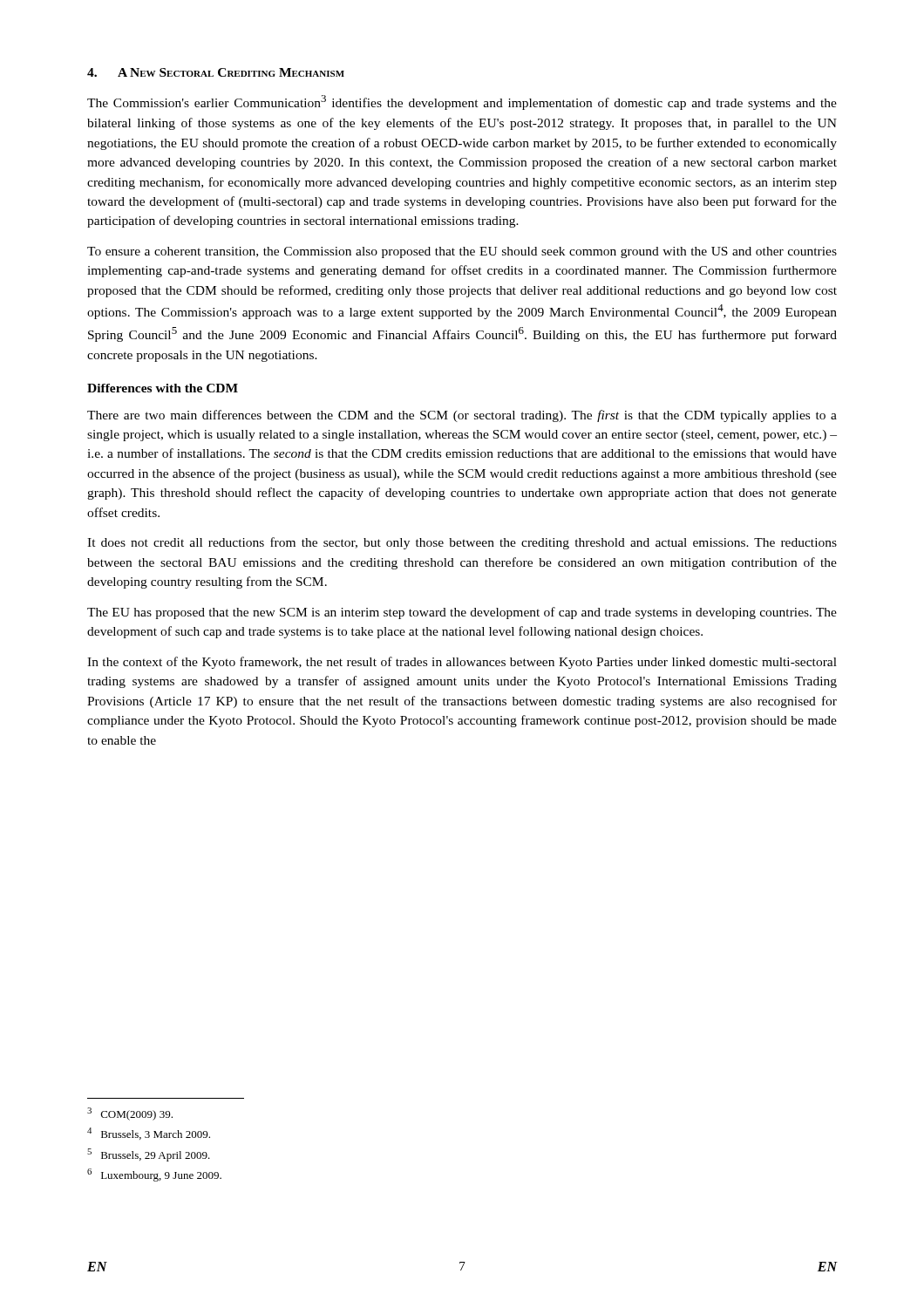Find the text block that reads "It does not credit all reductions from"

point(462,562)
